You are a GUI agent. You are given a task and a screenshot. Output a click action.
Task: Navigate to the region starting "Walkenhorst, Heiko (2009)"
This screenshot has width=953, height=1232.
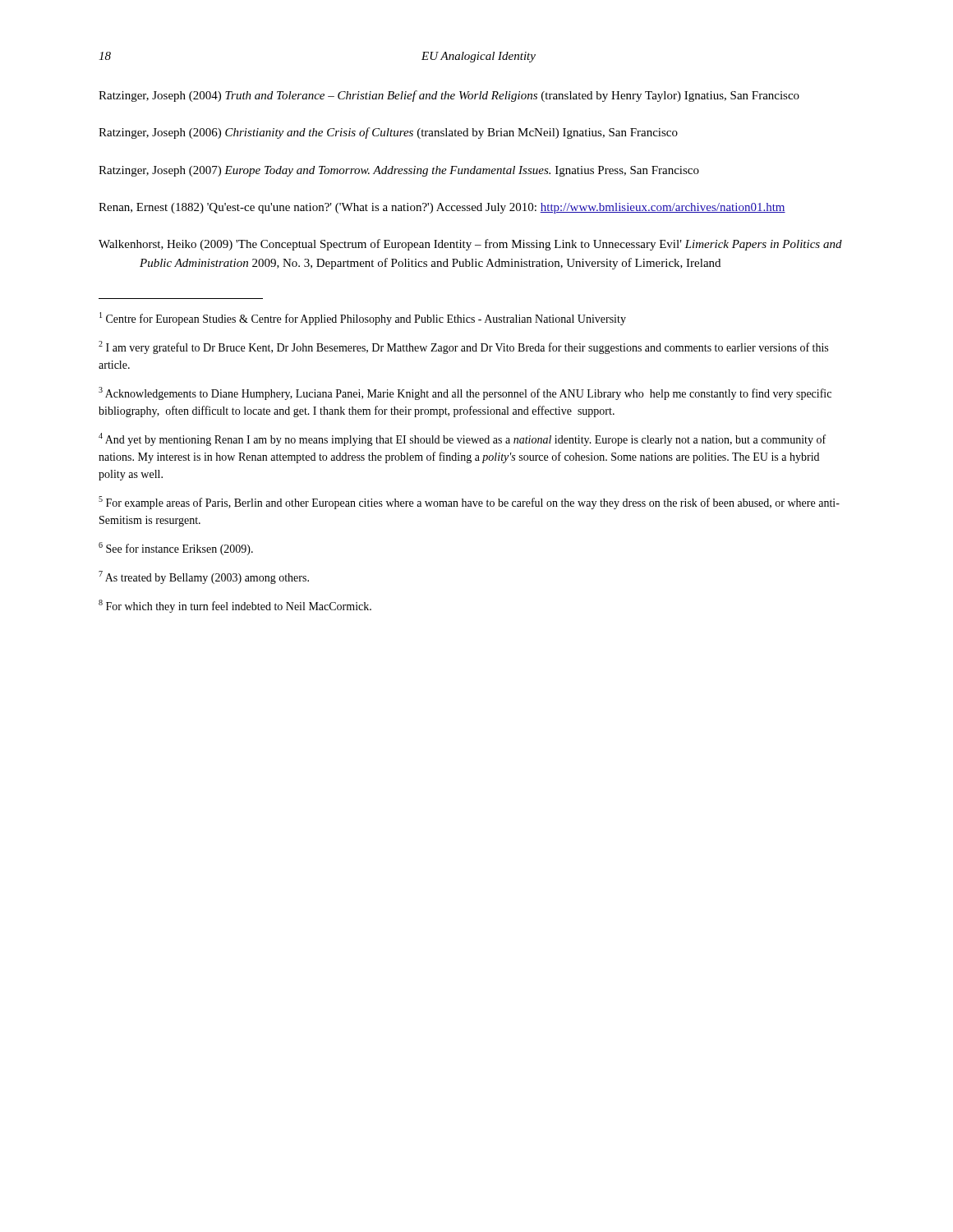472,254
